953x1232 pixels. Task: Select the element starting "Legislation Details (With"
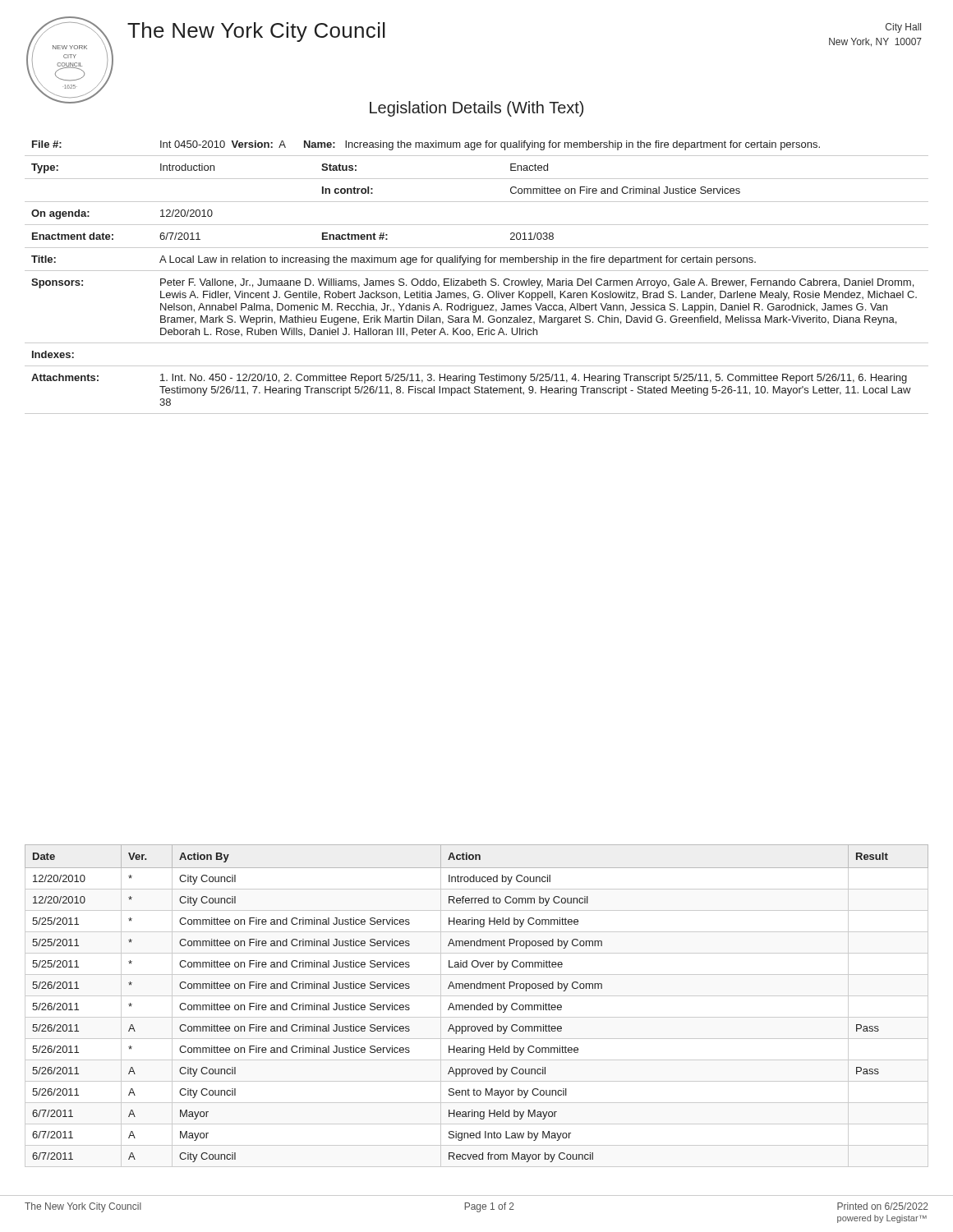pyautogui.click(x=476, y=108)
